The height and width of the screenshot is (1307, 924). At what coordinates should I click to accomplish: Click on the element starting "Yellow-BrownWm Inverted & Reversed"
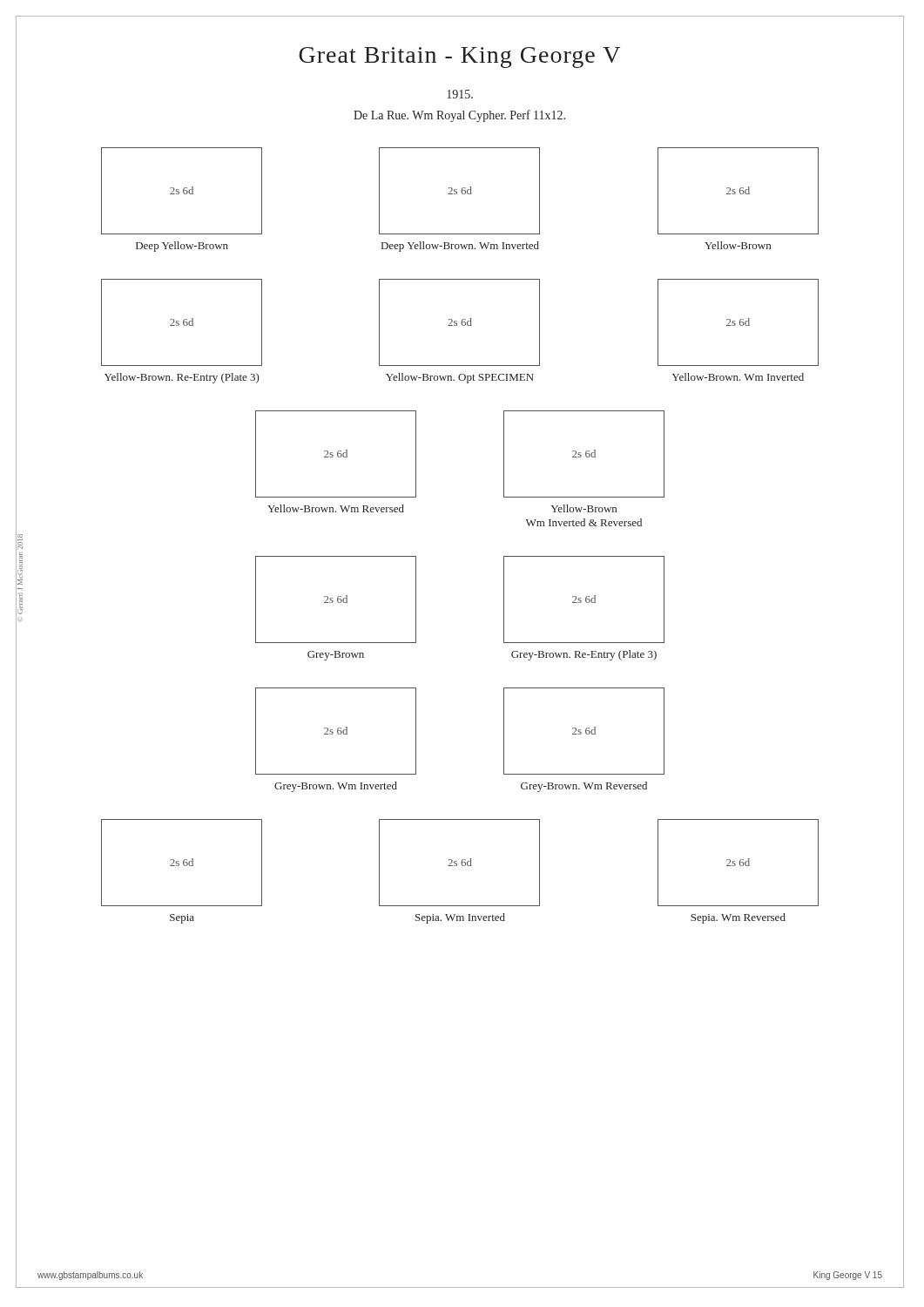584,515
